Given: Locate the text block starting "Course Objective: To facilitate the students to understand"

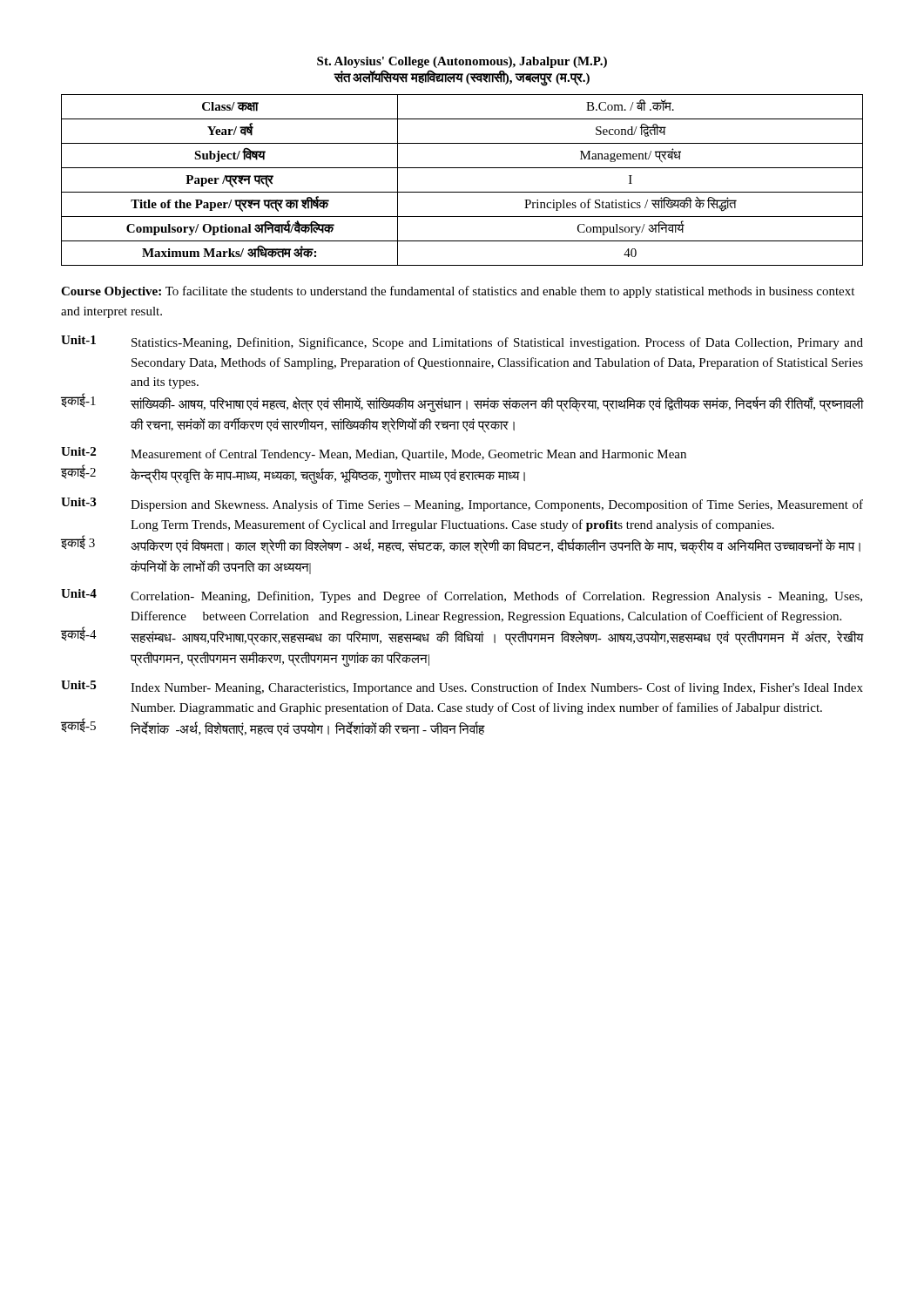Looking at the screenshot, I should (x=458, y=301).
